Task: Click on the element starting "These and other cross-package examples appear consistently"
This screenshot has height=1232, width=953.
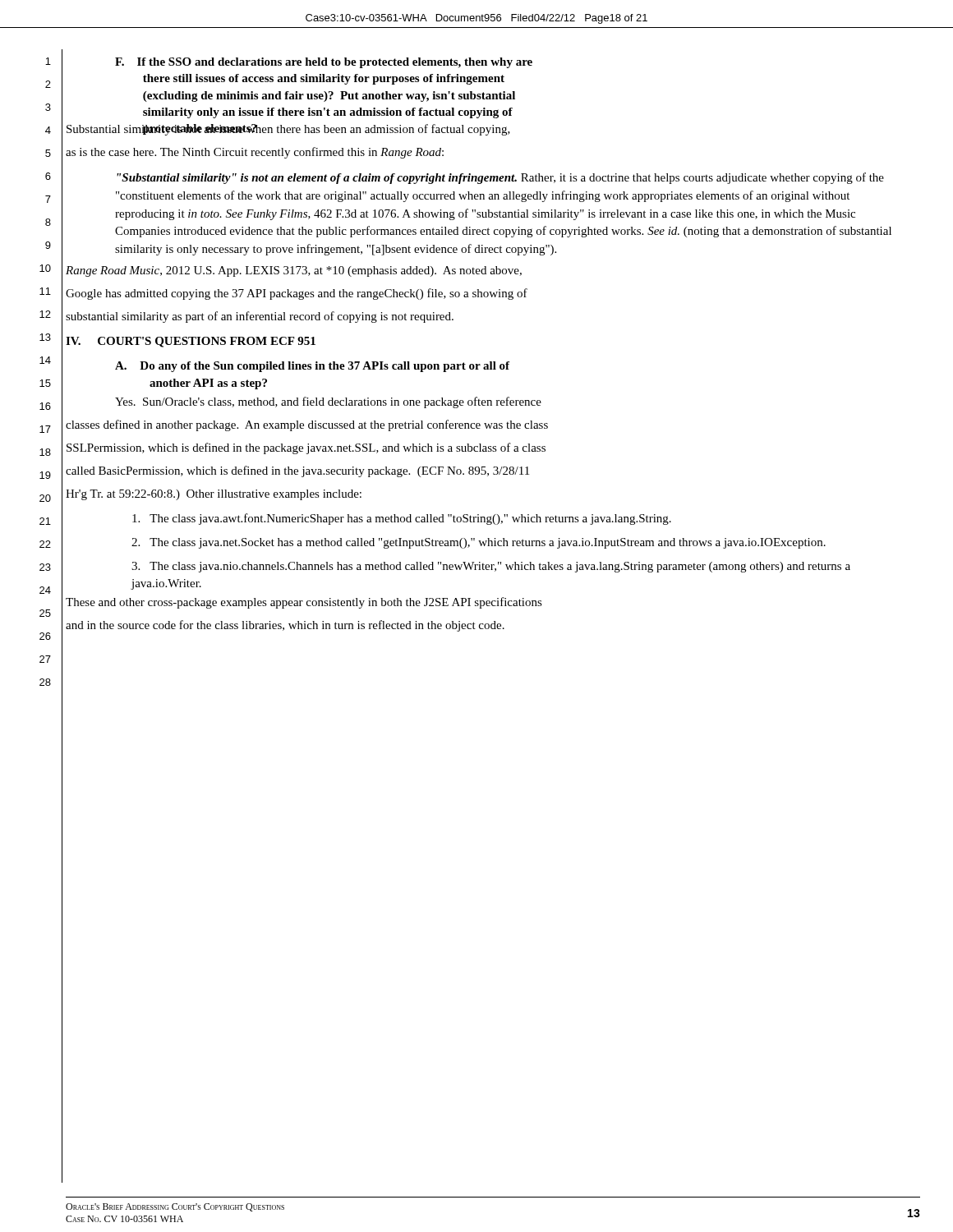Action: click(304, 602)
